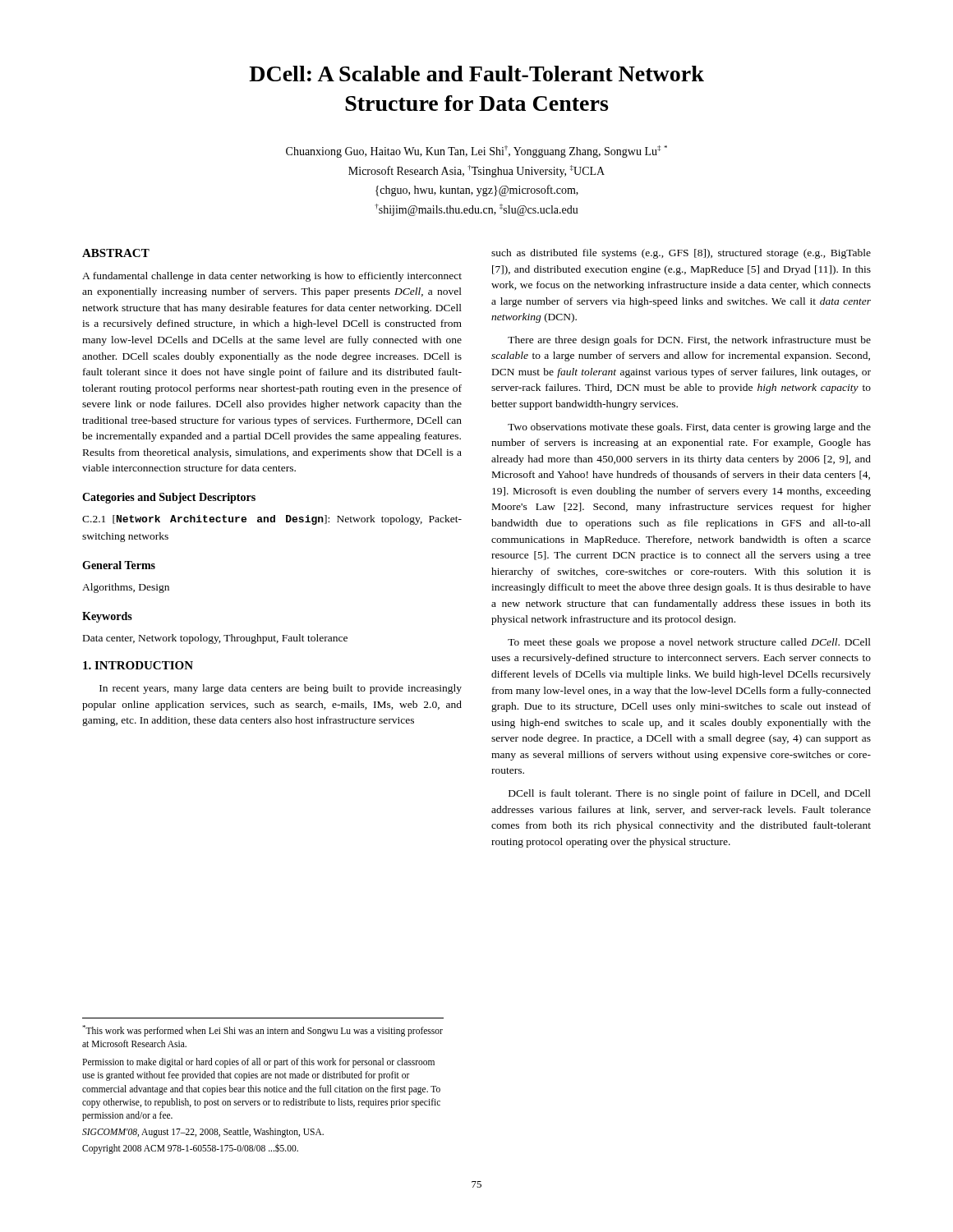
Task: Select the text block containing "Chuanxiong Guo, Haitao Wu, Kun"
Action: [476, 180]
